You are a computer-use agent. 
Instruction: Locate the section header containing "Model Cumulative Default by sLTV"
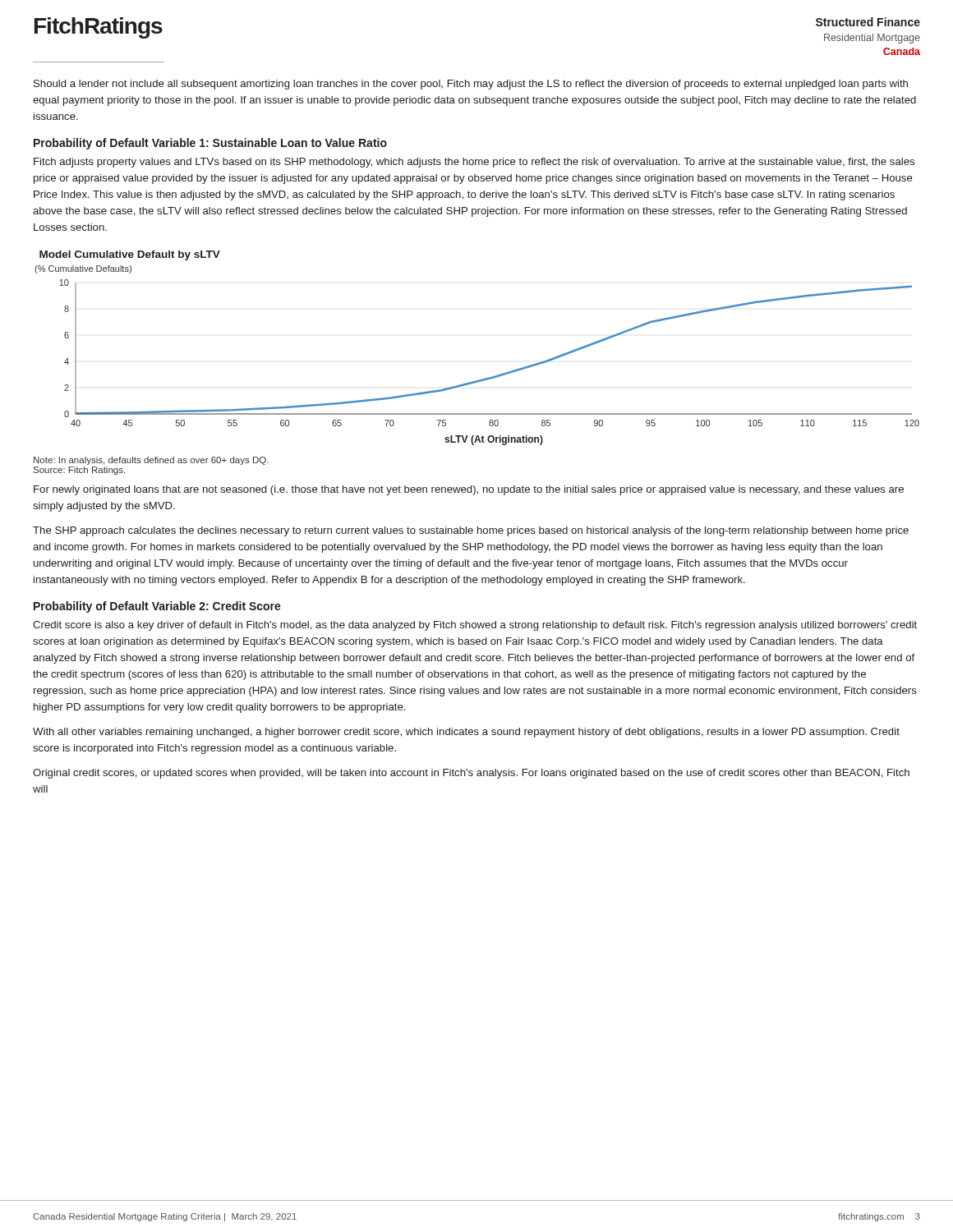click(126, 254)
